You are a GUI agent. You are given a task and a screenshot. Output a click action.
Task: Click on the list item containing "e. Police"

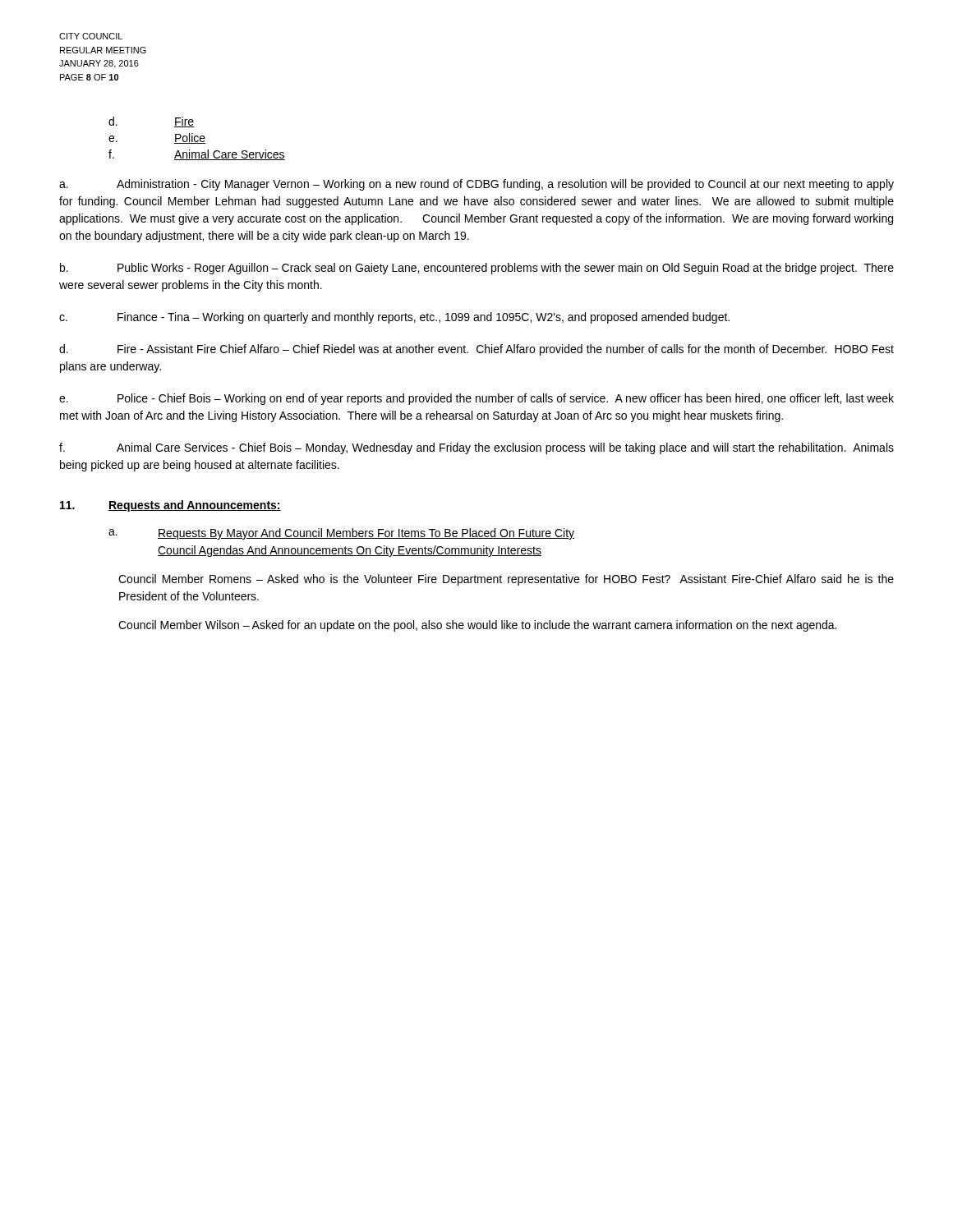click(x=111, y=138)
